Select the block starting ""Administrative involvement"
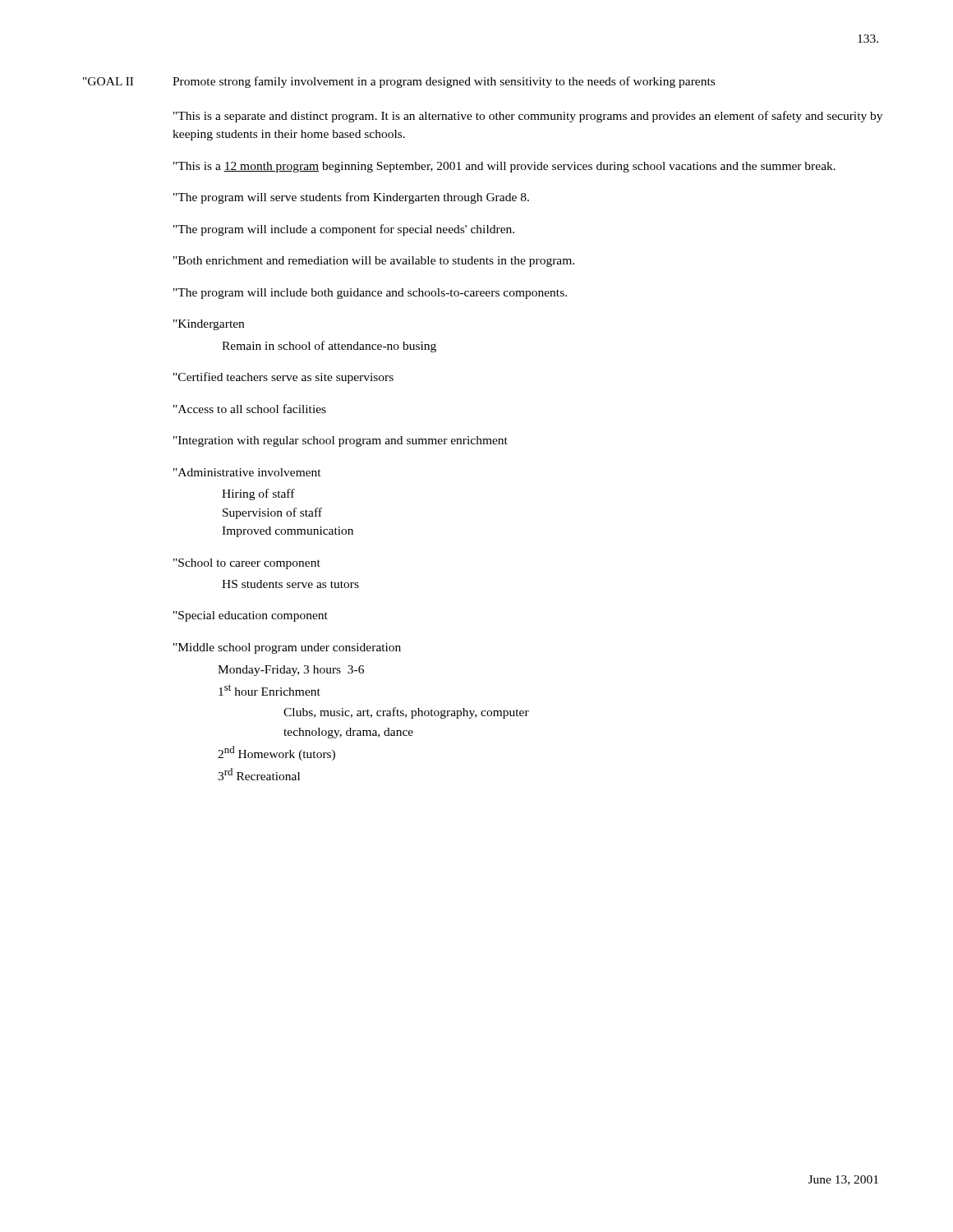This screenshot has height=1232, width=953. point(247,472)
